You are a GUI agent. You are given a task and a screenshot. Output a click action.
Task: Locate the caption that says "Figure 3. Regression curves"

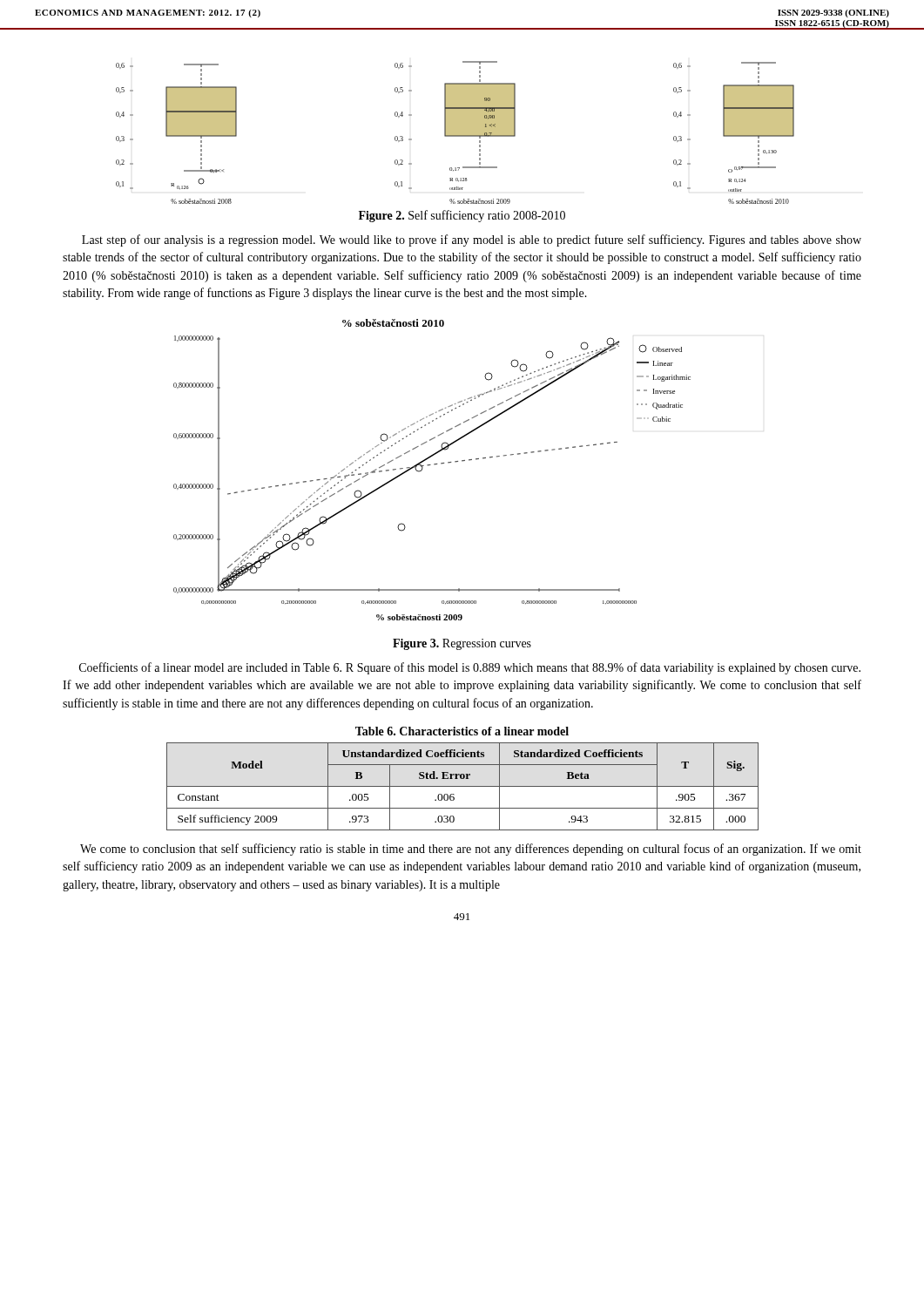click(462, 644)
